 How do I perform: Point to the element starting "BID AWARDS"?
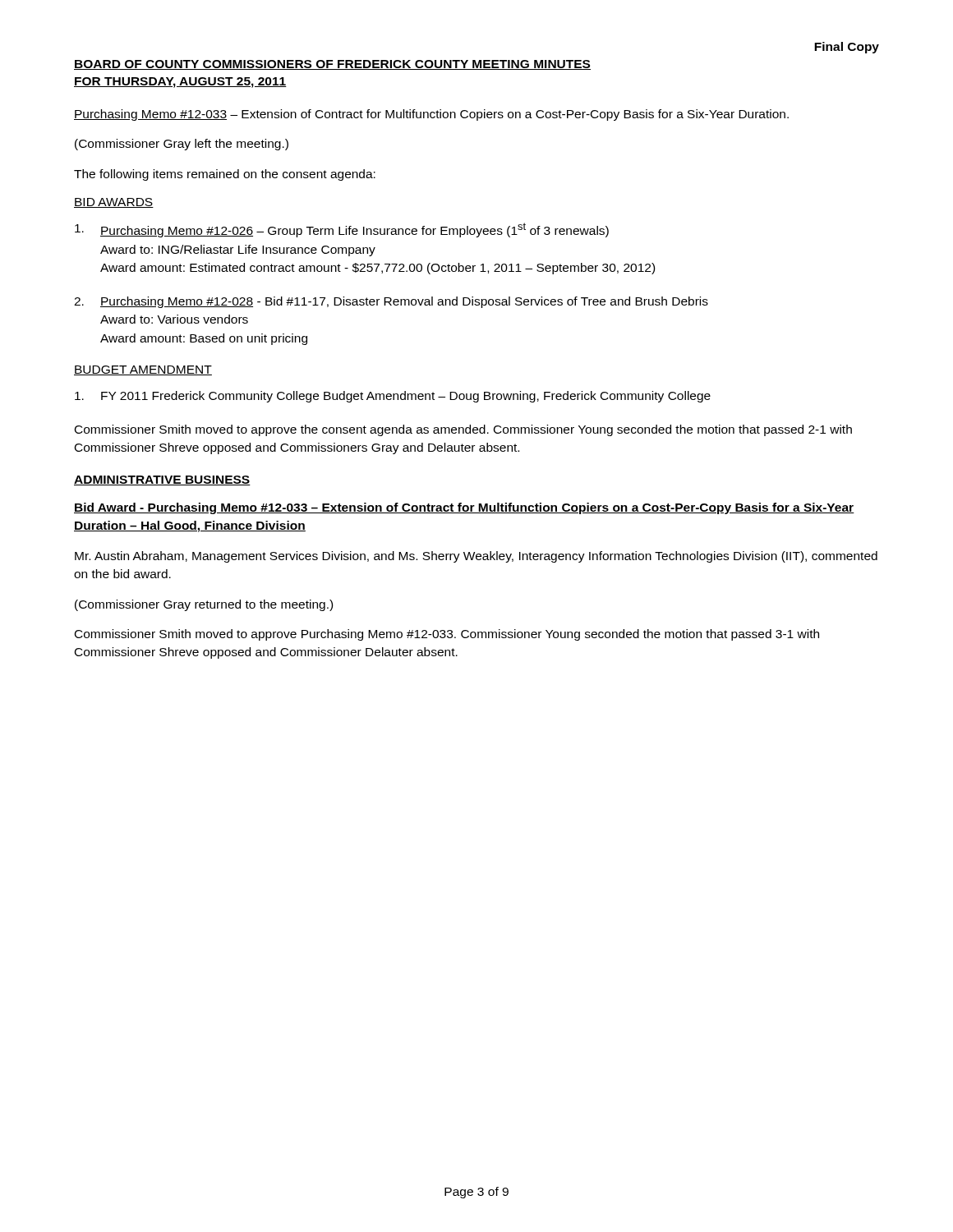click(113, 202)
